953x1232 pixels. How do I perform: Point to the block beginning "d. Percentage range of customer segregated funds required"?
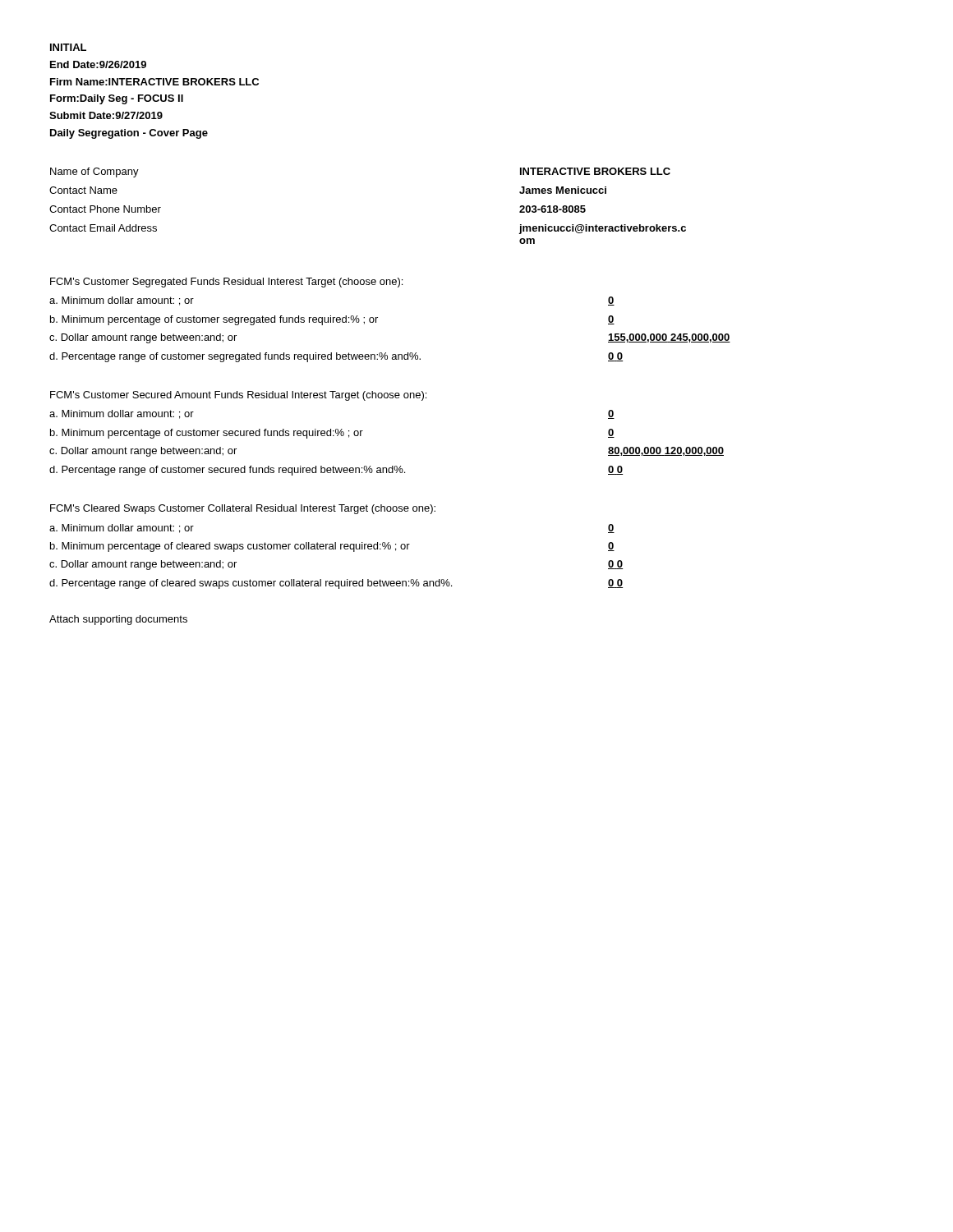(x=336, y=357)
